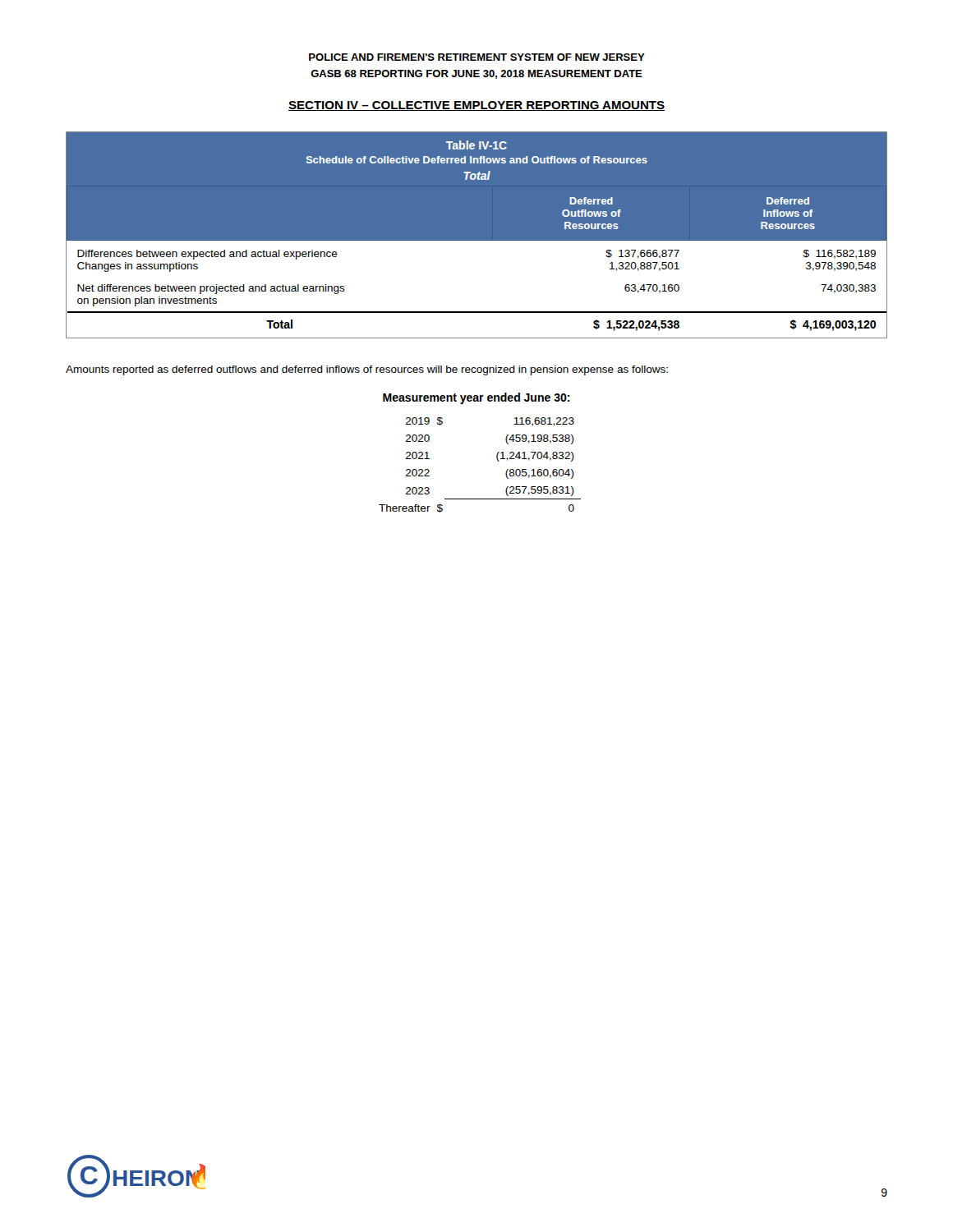
Task: Select the text block starting "SECTION IV –"
Action: pos(476,105)
